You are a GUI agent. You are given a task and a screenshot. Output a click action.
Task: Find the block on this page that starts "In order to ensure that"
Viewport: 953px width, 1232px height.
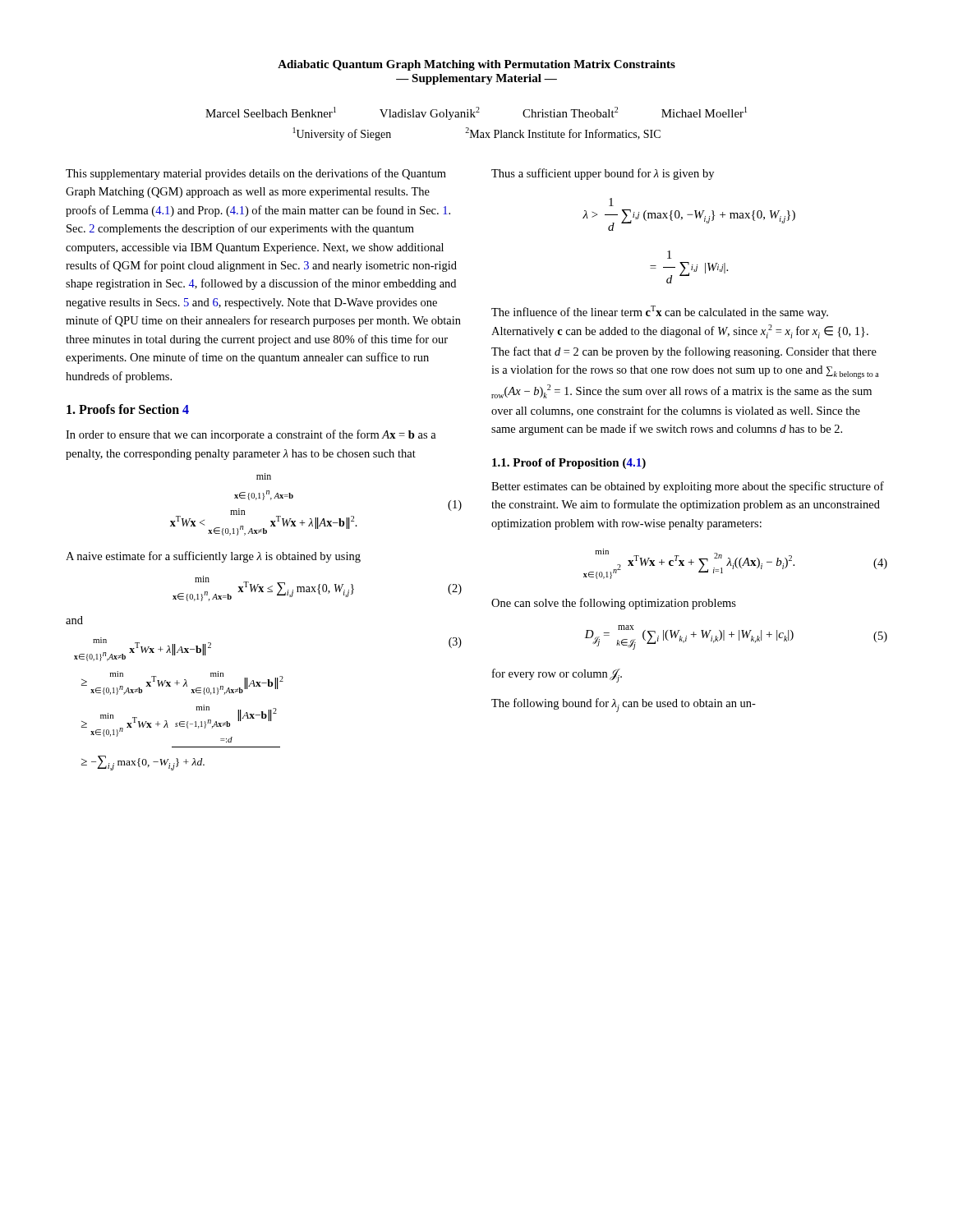point(251,444)
